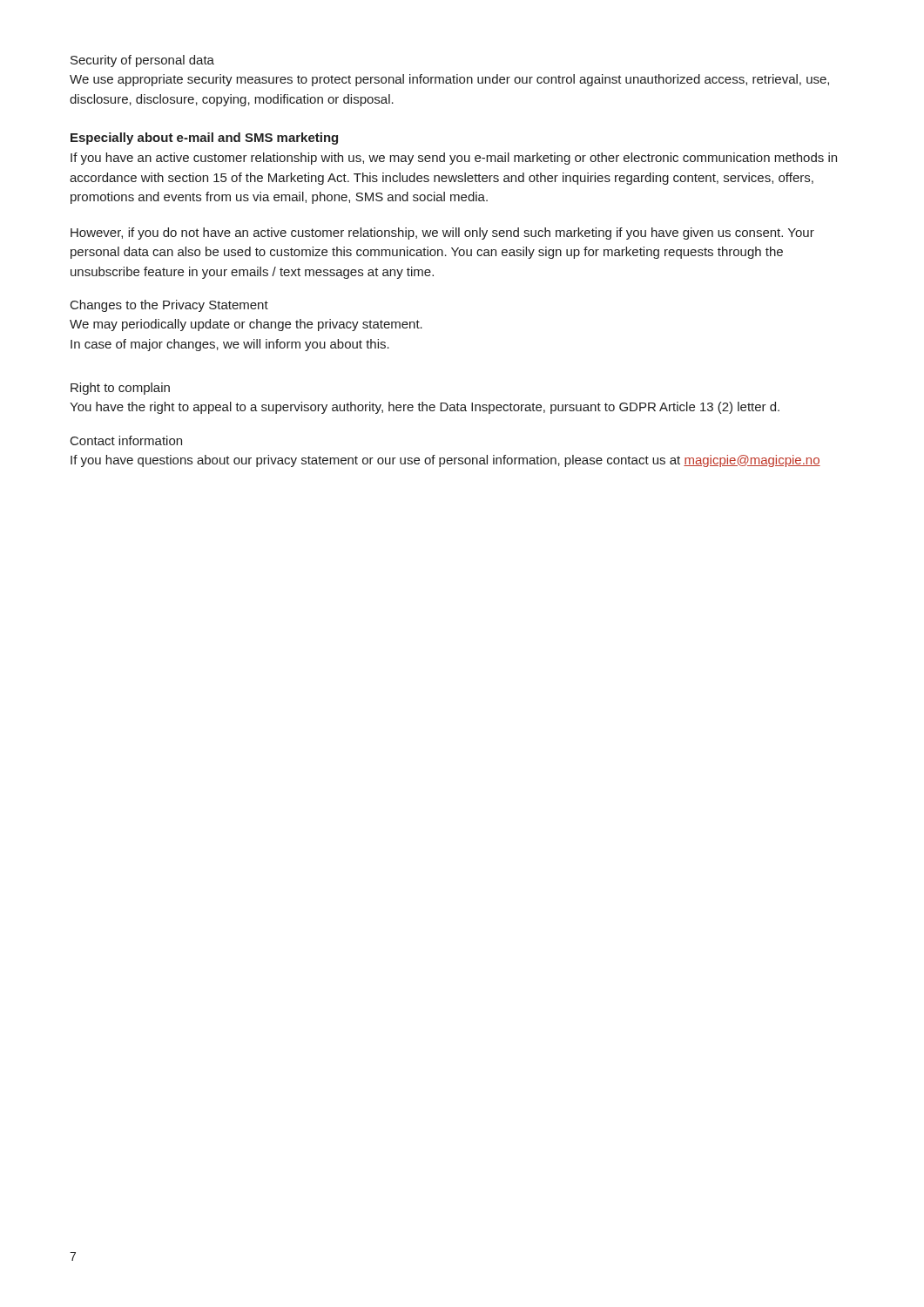Find the section header containing "Contact information"
Image resolution: width=924 pixels, height=1307 pixels.
point(126,440)
